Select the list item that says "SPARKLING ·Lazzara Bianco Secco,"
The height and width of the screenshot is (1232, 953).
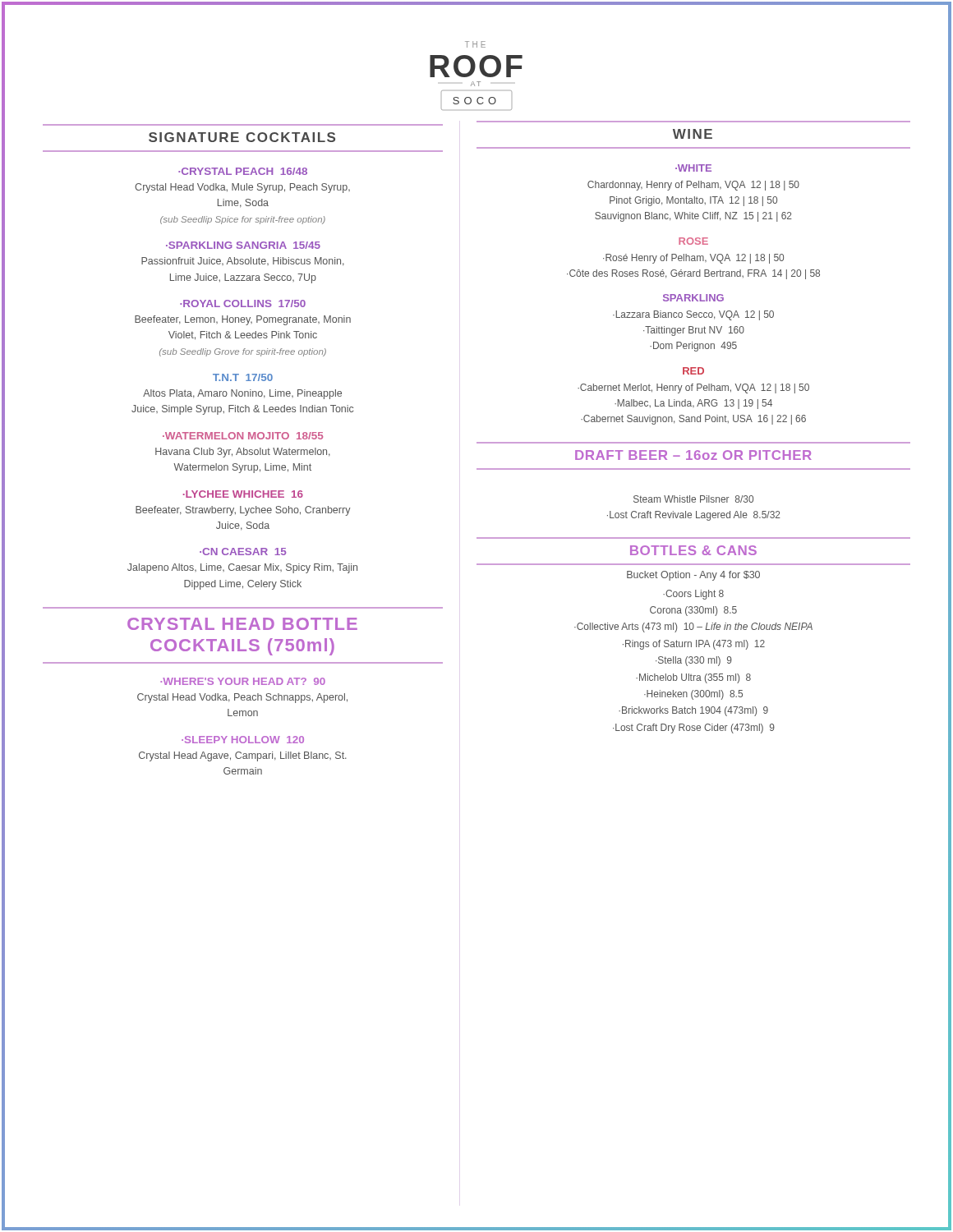point(693,323)
